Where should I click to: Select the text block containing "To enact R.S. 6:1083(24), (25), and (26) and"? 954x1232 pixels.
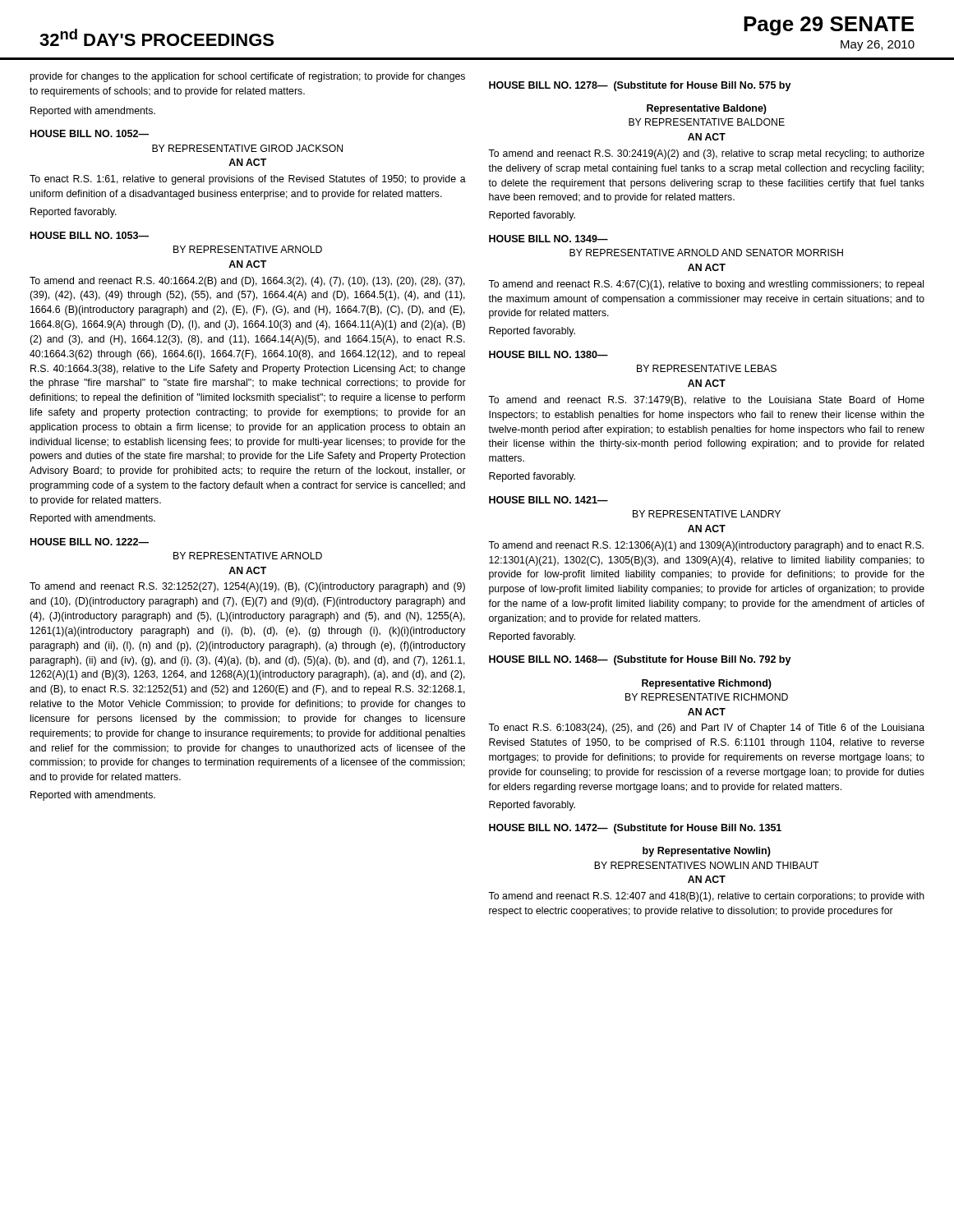pos(706,757)
